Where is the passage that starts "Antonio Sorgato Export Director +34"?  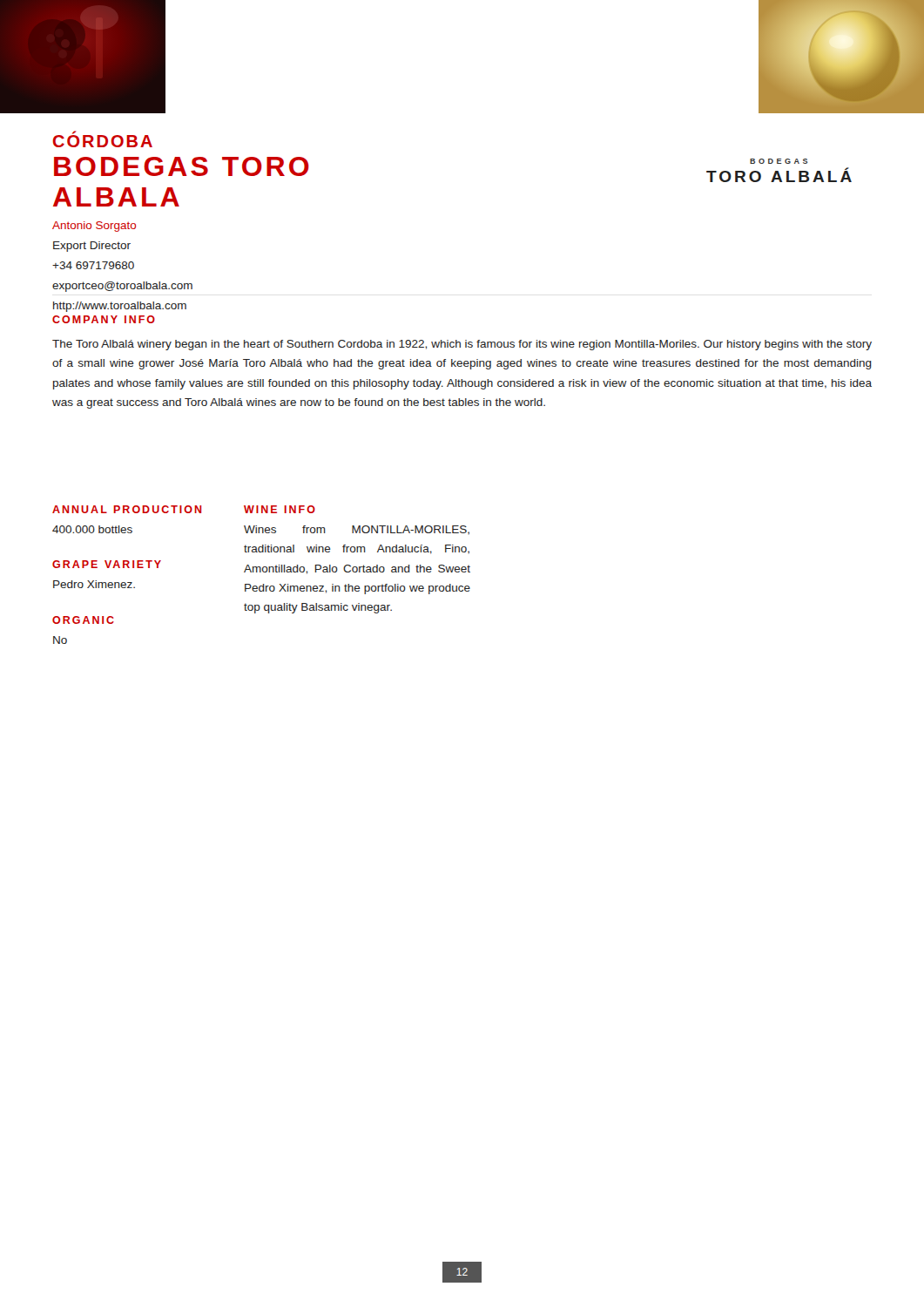point(123,265)
